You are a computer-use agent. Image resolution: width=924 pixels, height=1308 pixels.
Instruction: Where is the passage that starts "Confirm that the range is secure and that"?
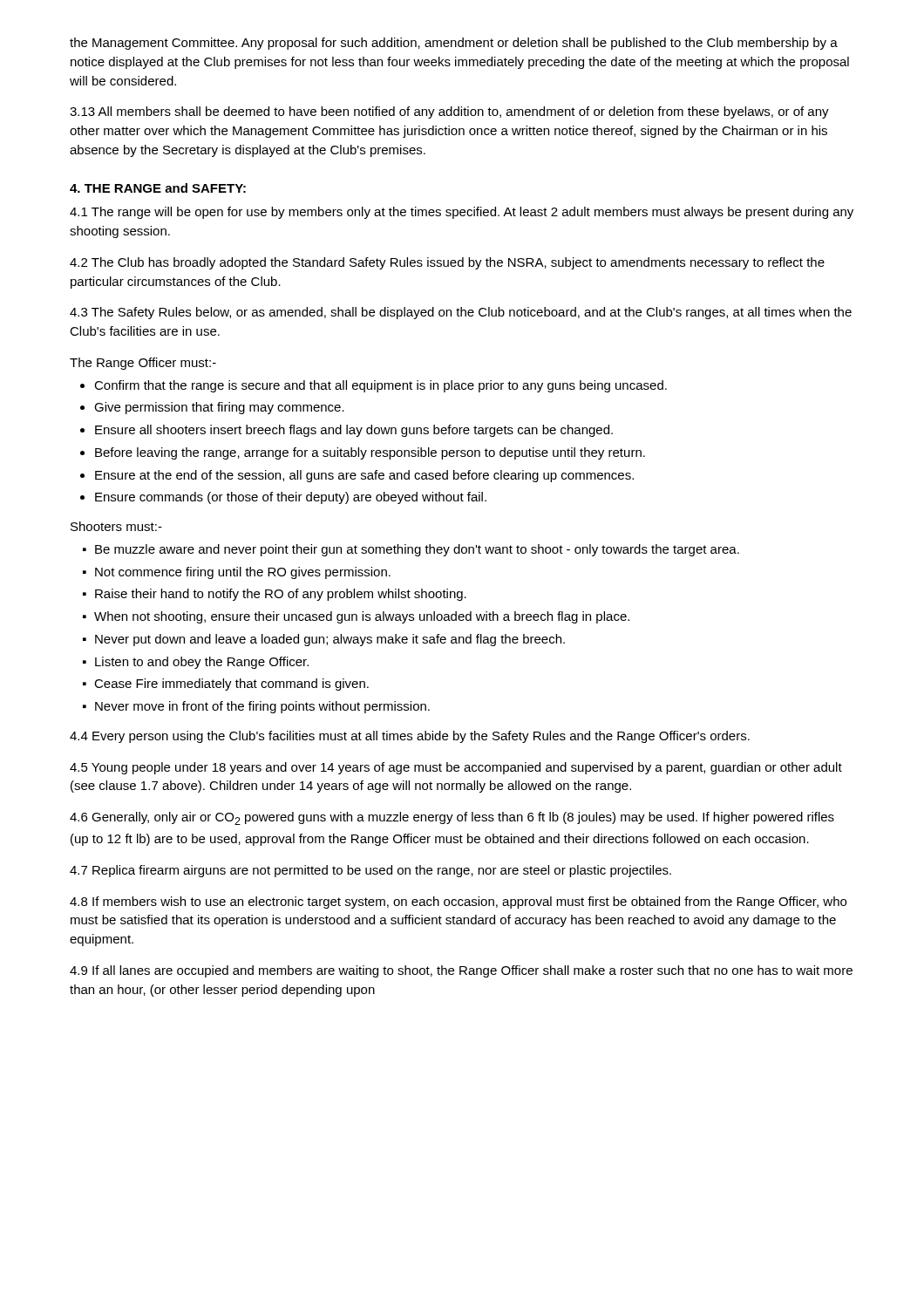pyautogui.click(x=462, y=441)
